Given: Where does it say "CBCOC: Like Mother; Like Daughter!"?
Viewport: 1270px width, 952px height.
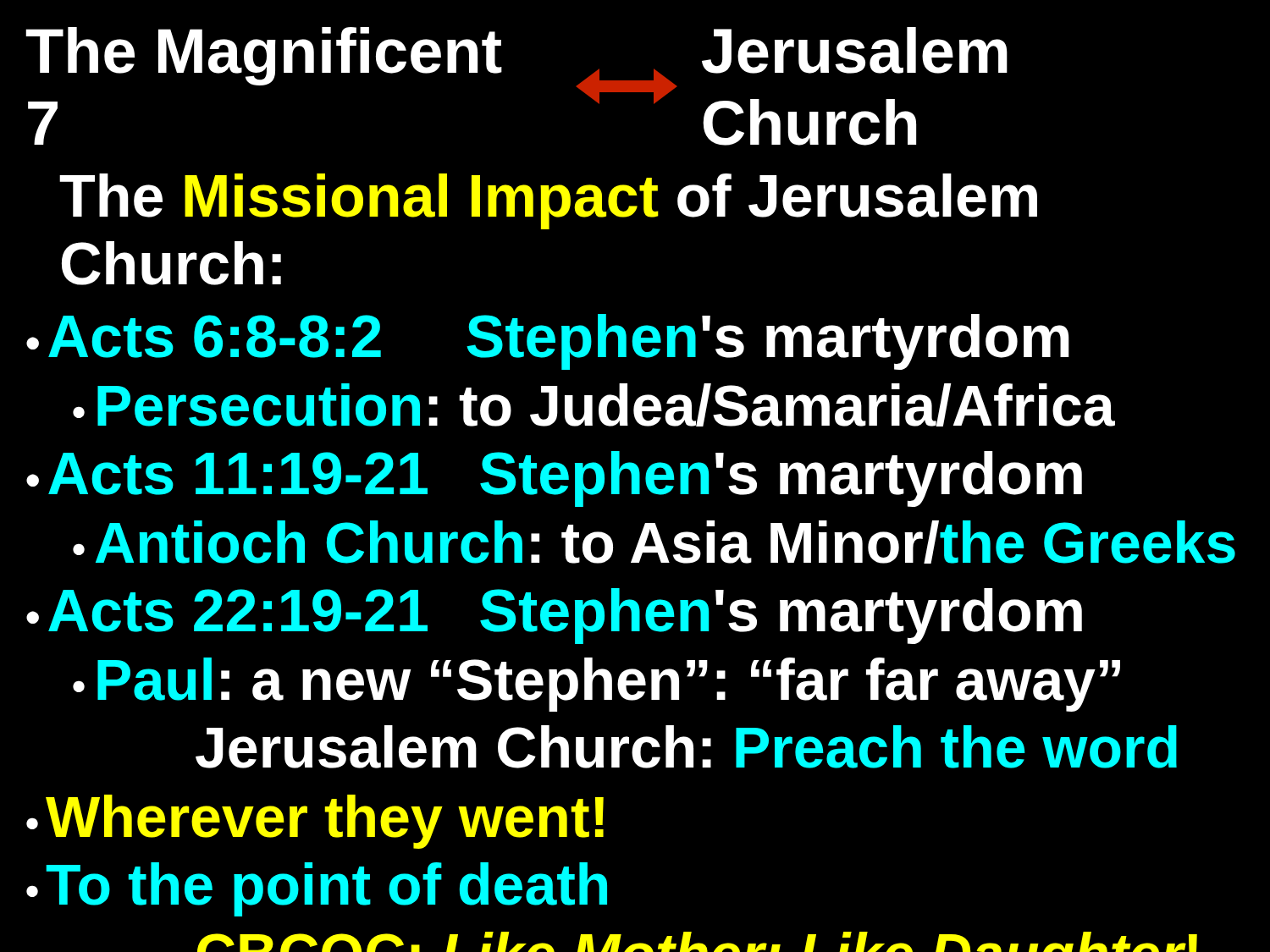Looking at the screenshot, I should 698,937.
